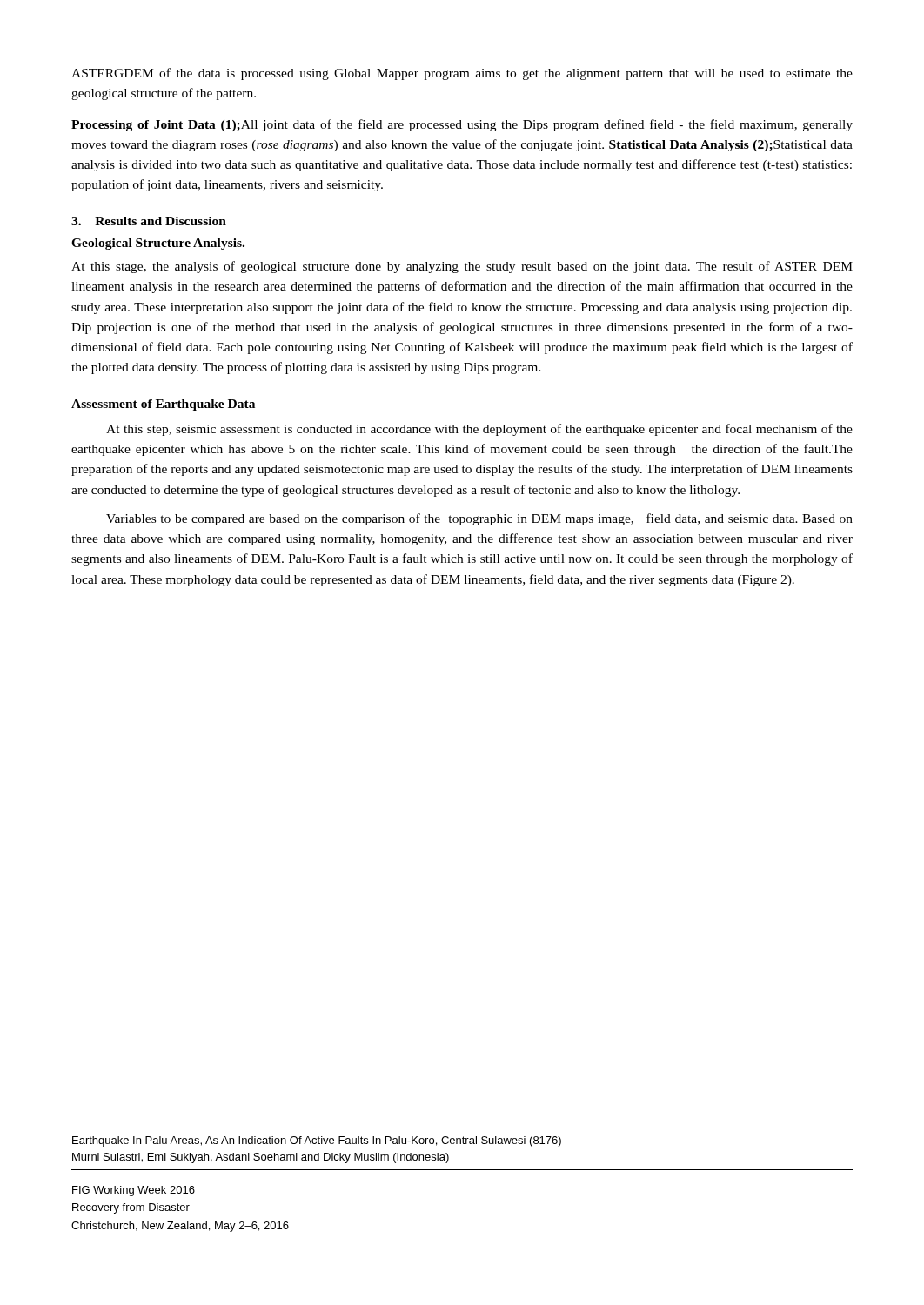The height and width of the screenshot is (1305, 924).
Task: Navigate to the element starting "At this stage, the analysis of geological structure"
Action: (x=462, y=316)
